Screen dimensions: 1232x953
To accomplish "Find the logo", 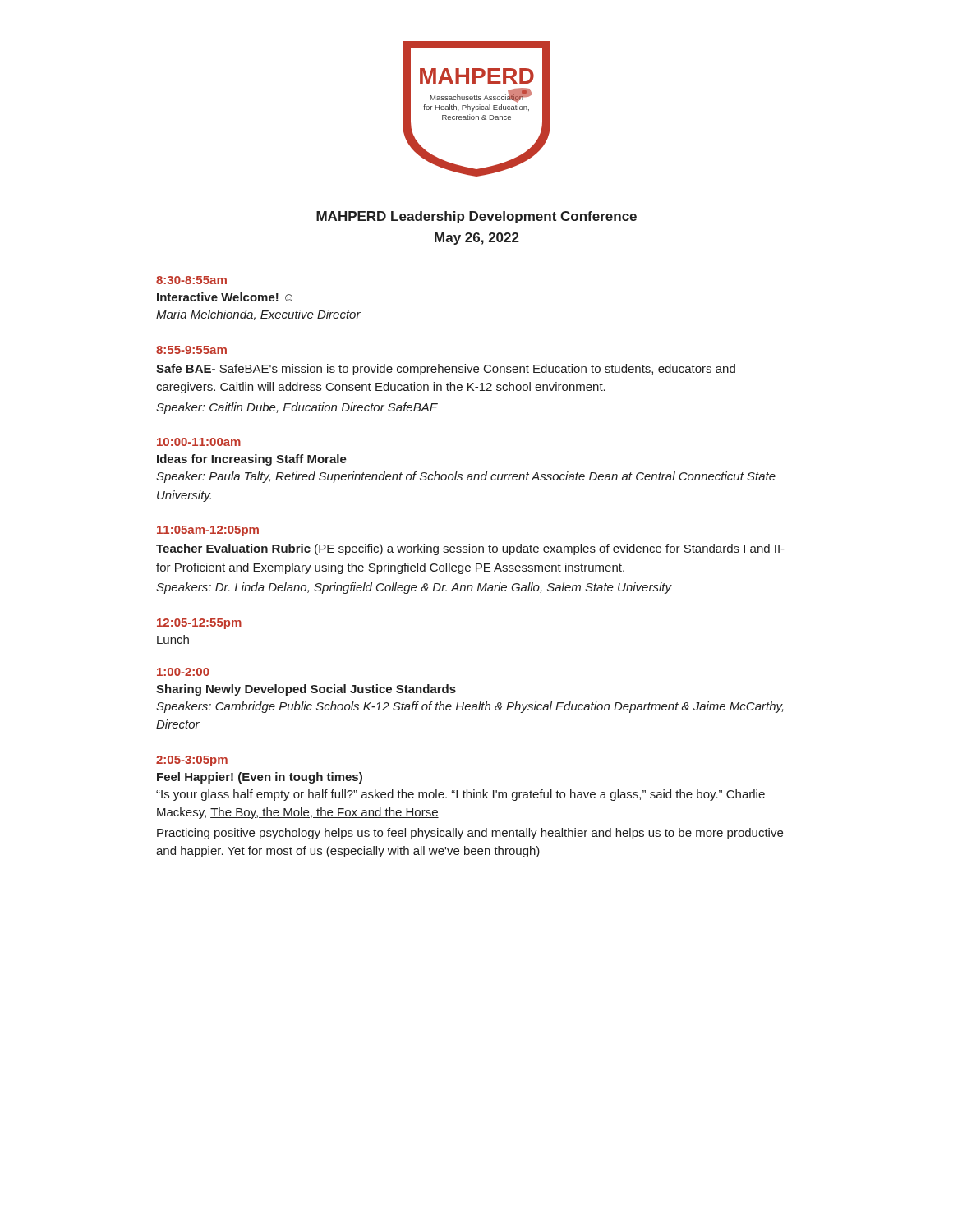I will point(476,108).
